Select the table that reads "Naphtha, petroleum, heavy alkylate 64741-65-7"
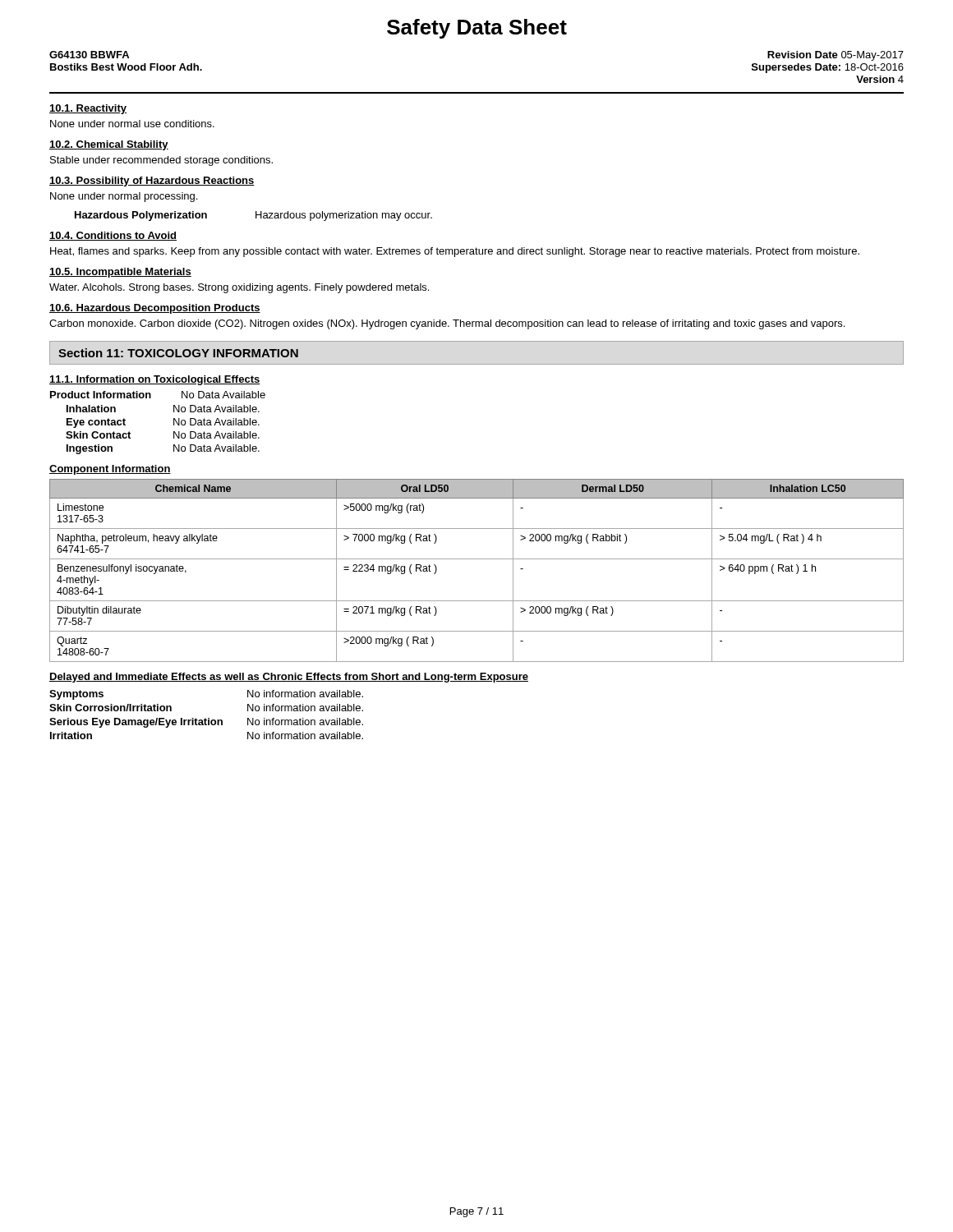 pos(476,570)
